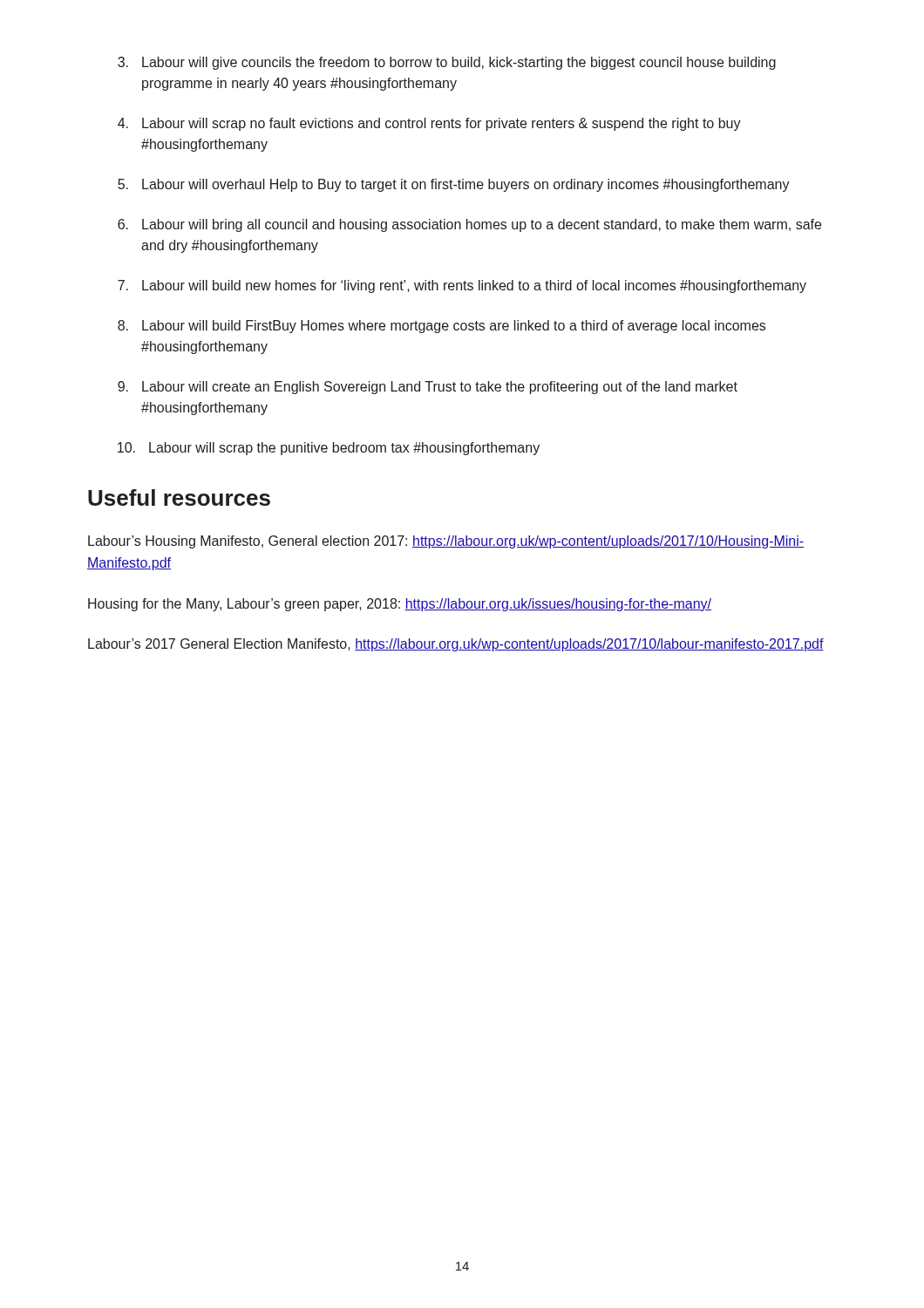The width and height of the screenshot is (924, 1308).
Task: Find "Useful resources" on this page
Action: [179, 498]
